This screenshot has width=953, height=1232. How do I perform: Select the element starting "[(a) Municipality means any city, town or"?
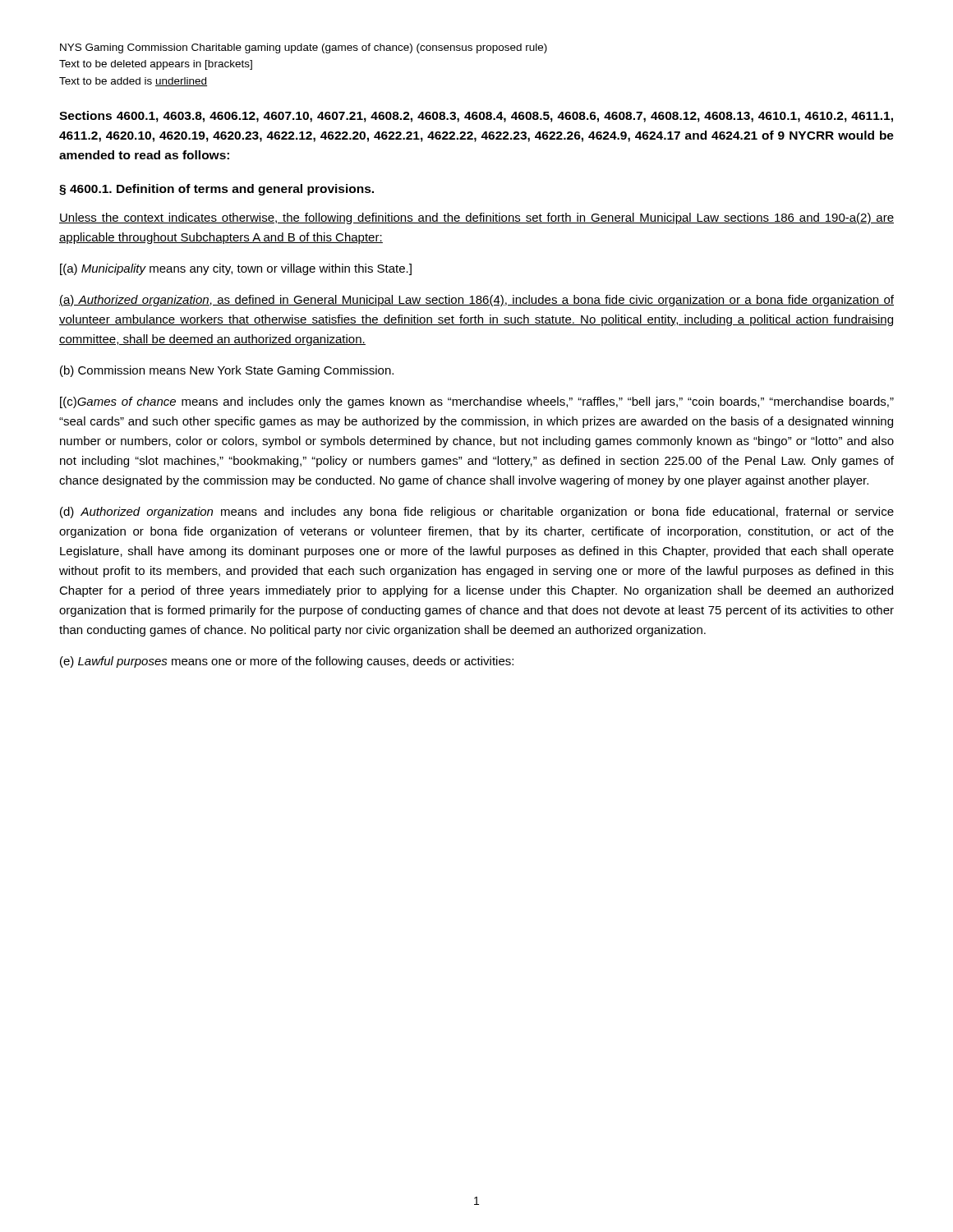pyautogui.click(x=236, y=268)
